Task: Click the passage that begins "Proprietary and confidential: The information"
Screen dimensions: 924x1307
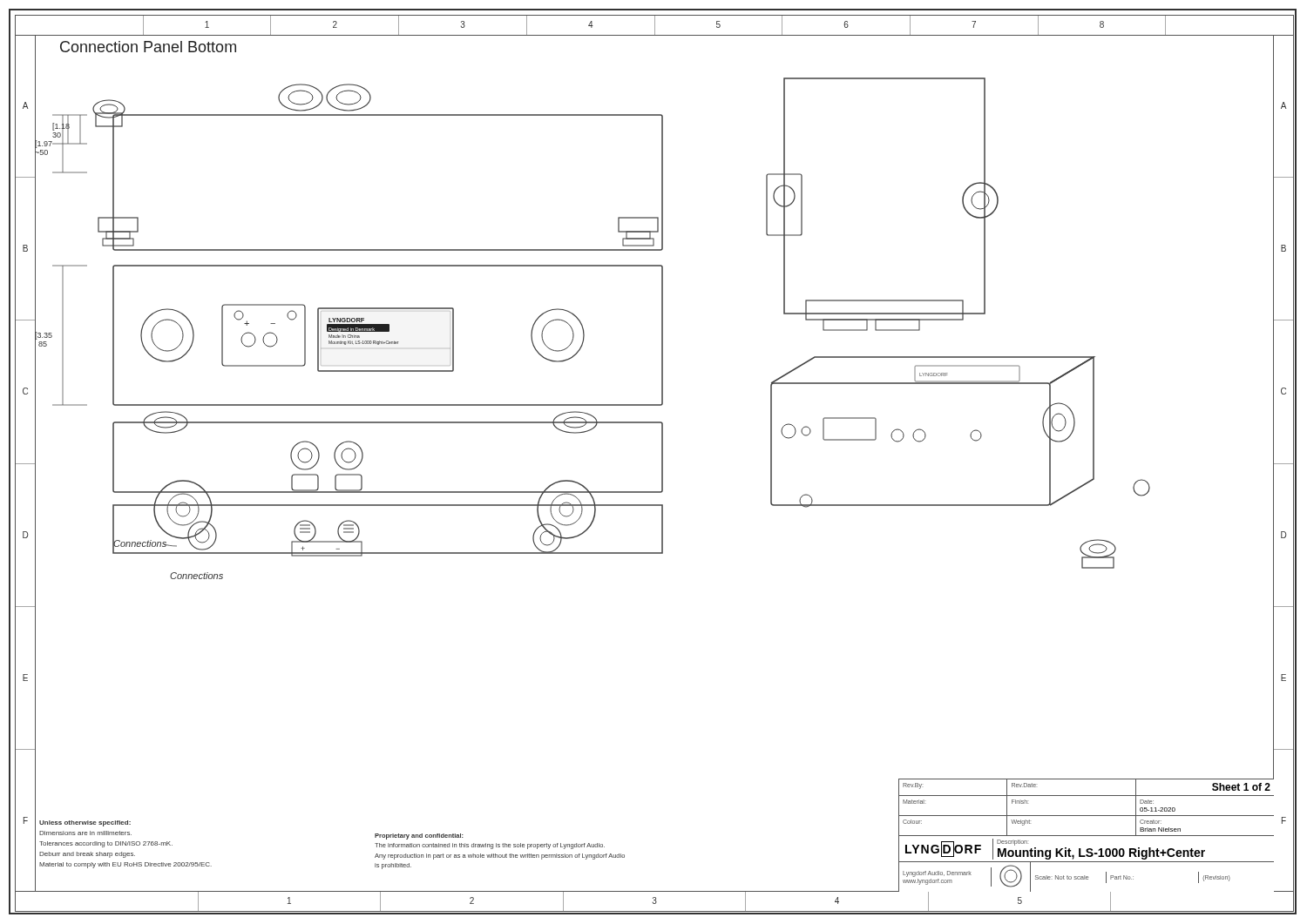Action: (500, 850)
